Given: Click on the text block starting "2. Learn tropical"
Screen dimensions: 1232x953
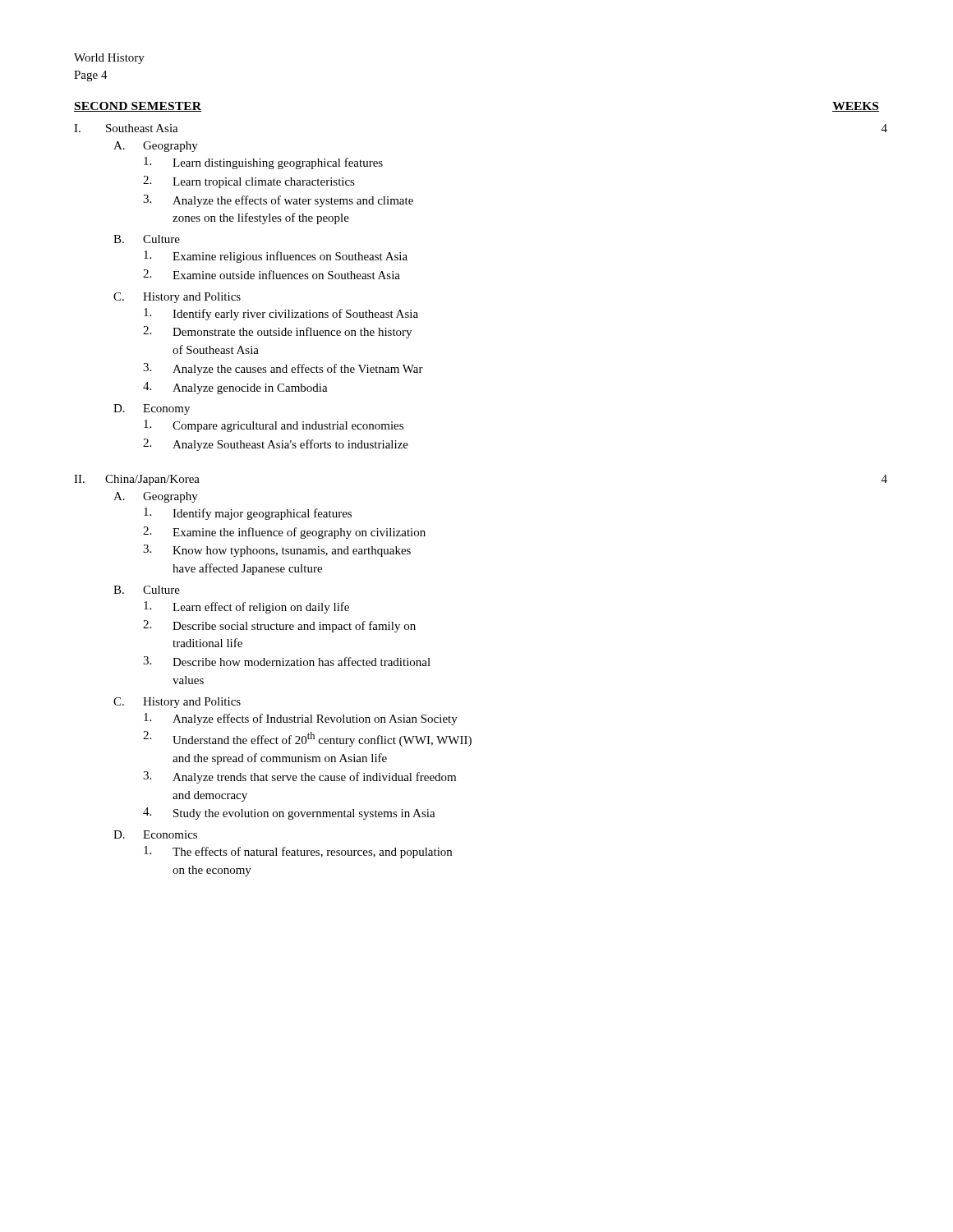Looking at the screenshot, I should tap(249, 182).
